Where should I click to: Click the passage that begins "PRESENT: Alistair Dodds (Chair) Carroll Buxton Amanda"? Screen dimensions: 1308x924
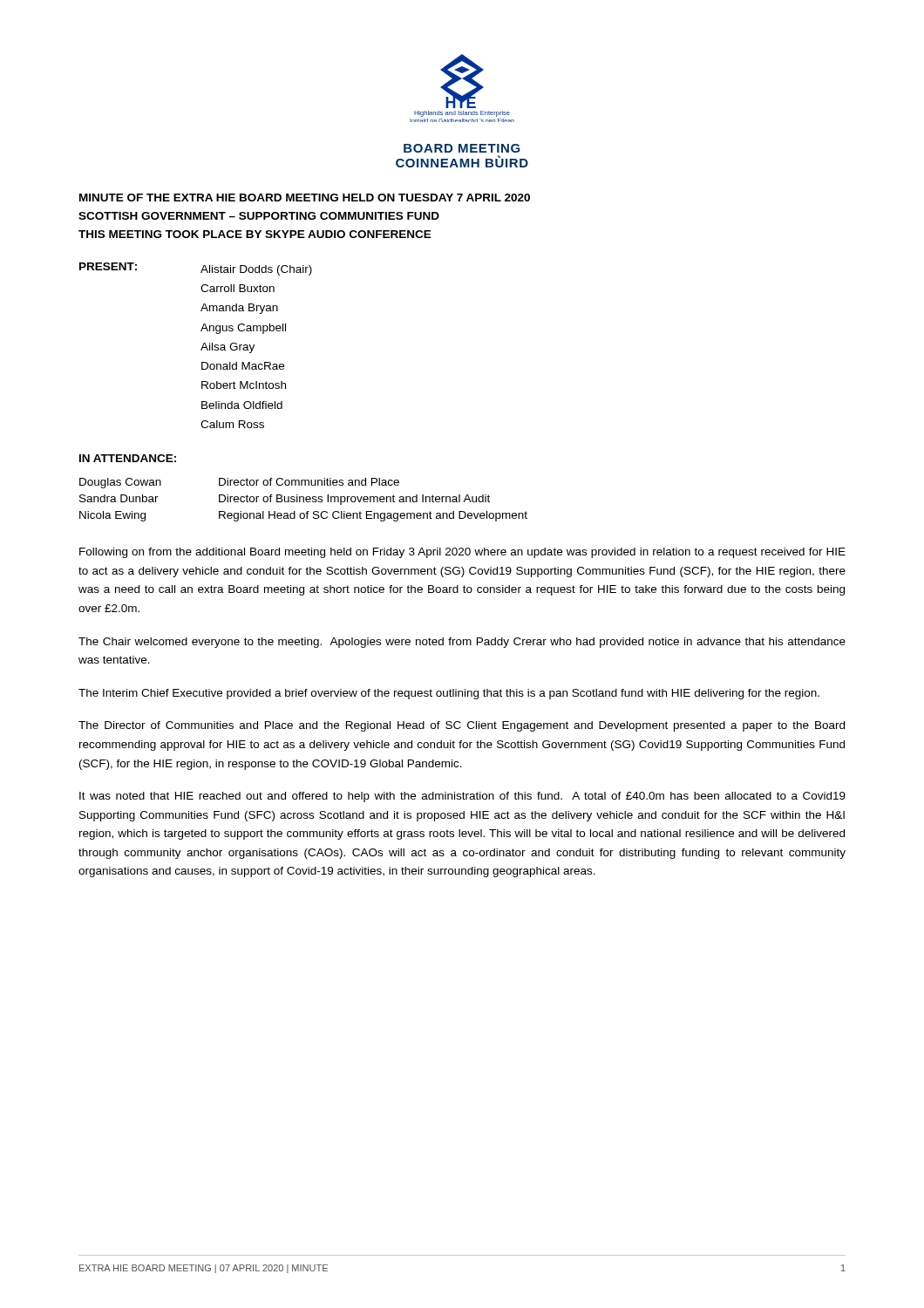(195, 347)
